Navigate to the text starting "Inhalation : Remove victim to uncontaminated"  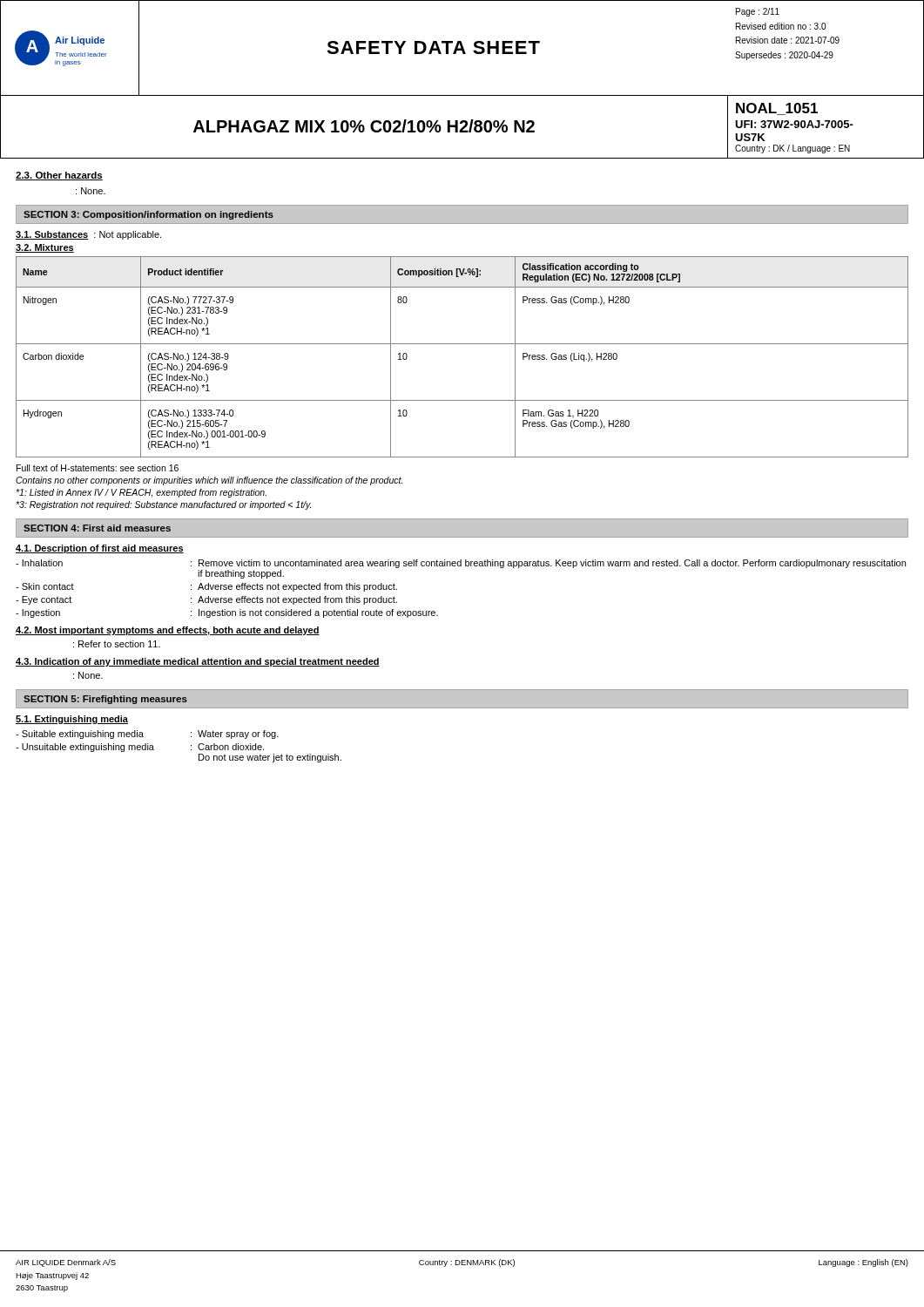click(462, 568)
